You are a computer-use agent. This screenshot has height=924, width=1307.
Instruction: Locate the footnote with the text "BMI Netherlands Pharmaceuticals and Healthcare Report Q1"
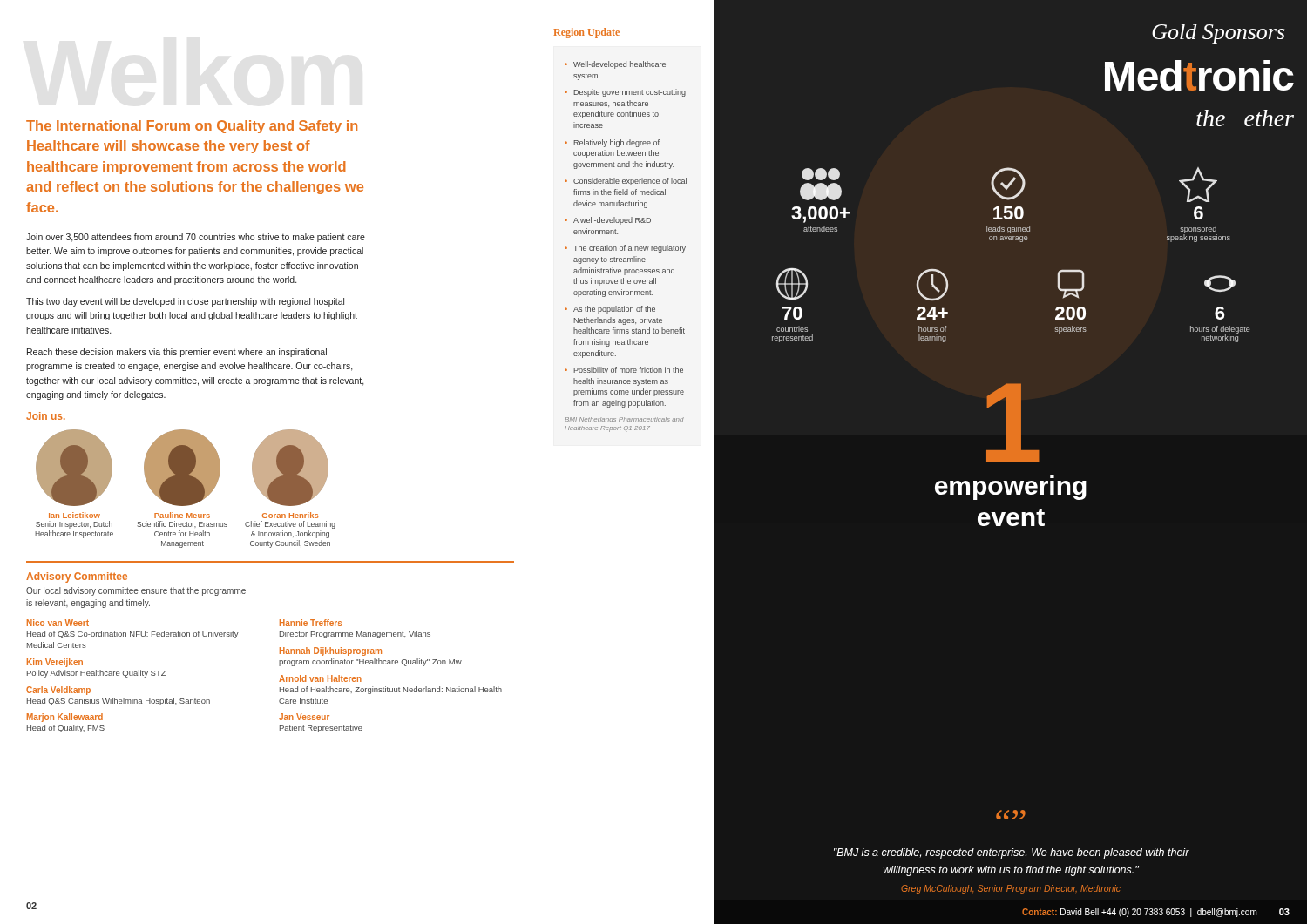point(624,424)
